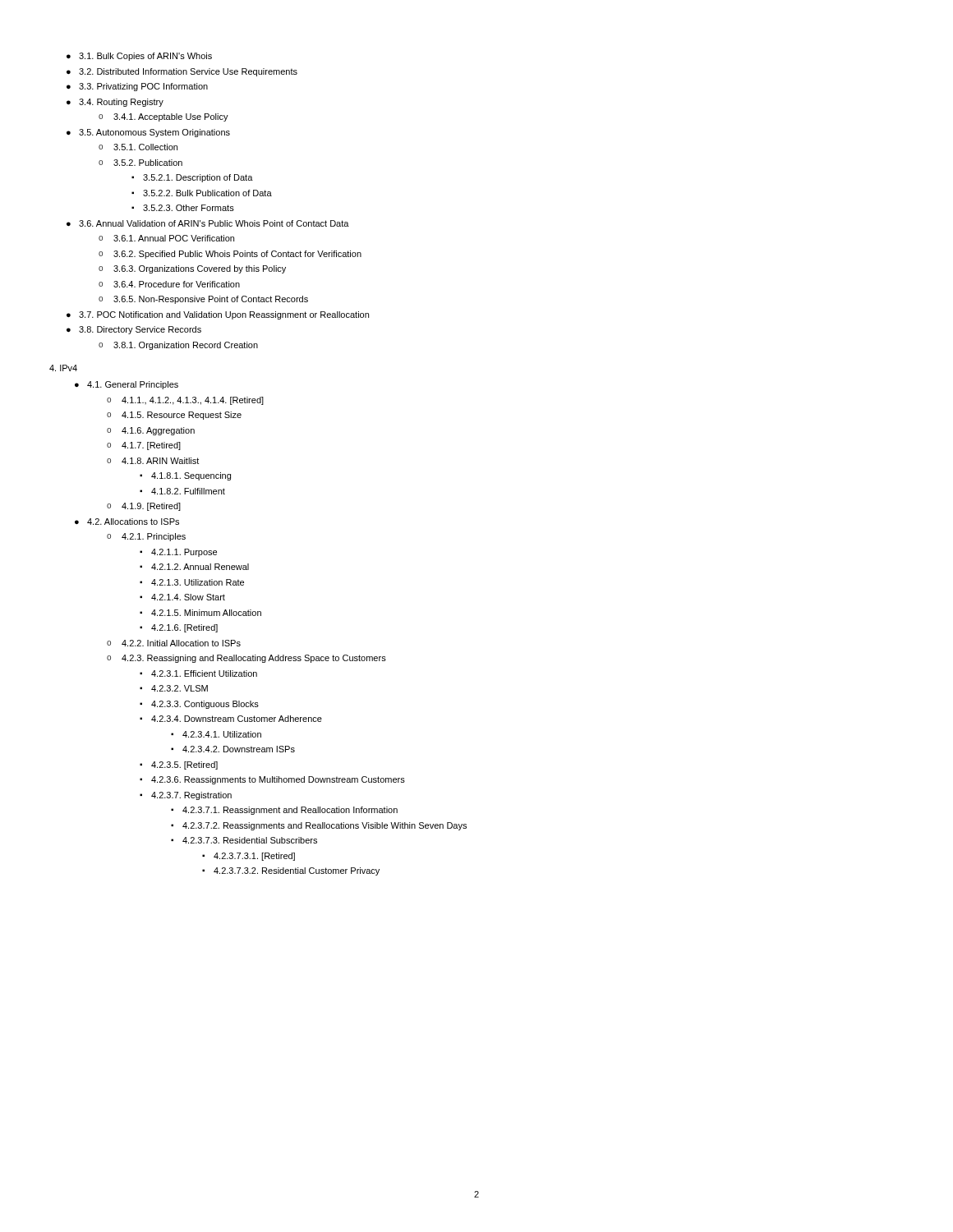
Task: Find the list item with the text "▪ 4.2.3.4. Downstream Customer Adherence"
Action: [x=231, y=719]
